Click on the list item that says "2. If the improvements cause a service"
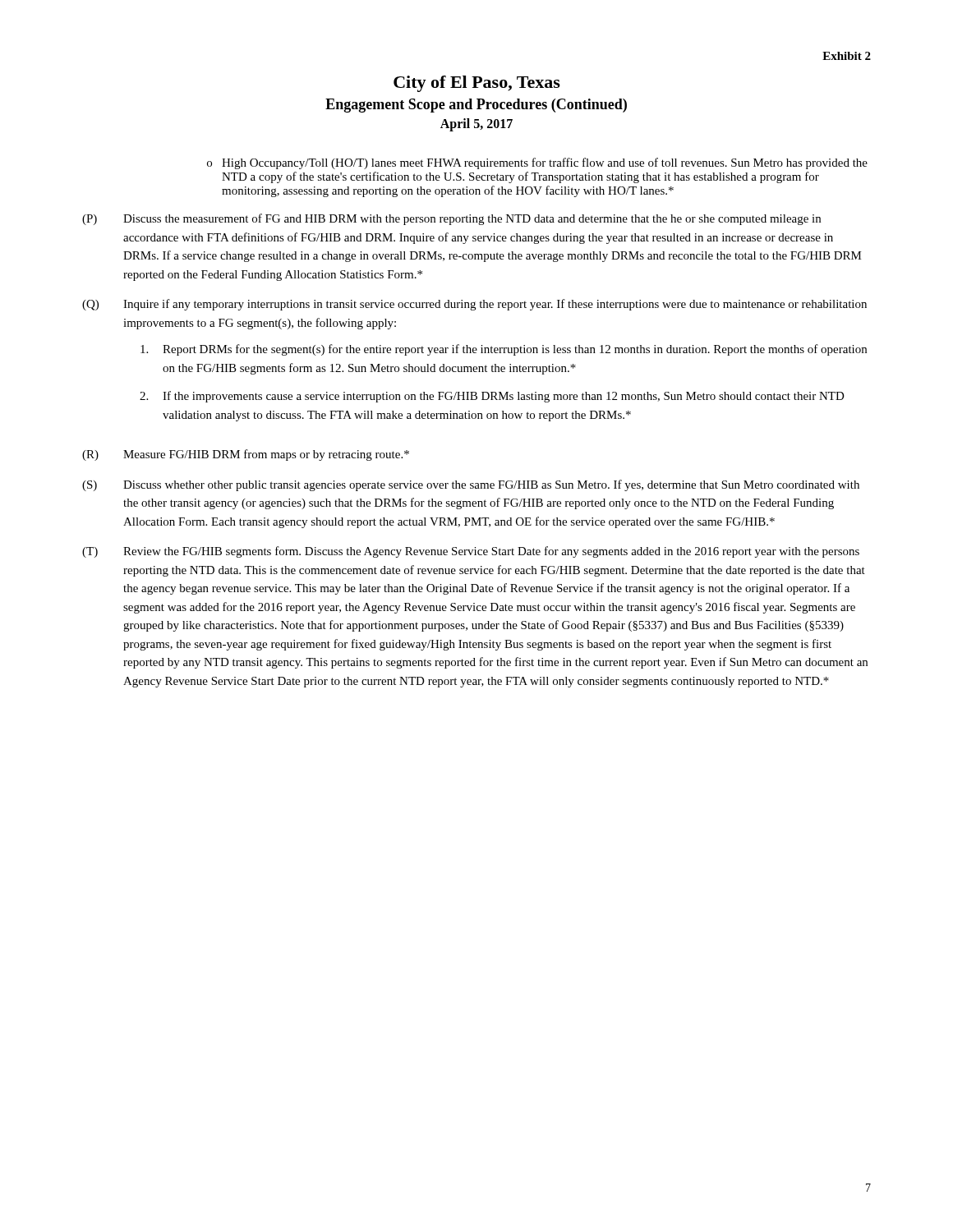This screenshot has height=1232, width=953. tap(505, 405)
